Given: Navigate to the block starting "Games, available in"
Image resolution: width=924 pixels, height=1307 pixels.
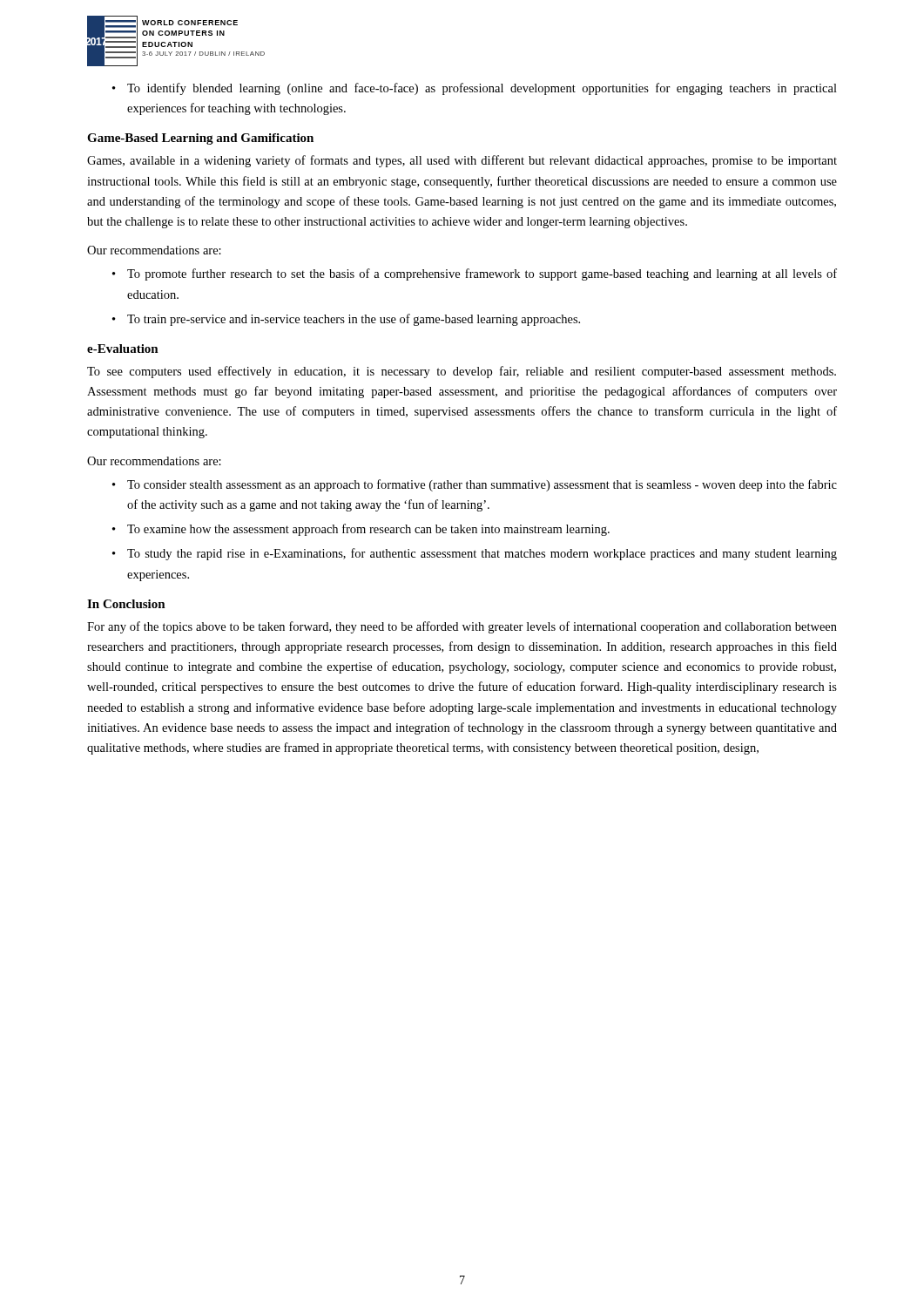Looking at the screenshot, I should (x=462, y=191).
